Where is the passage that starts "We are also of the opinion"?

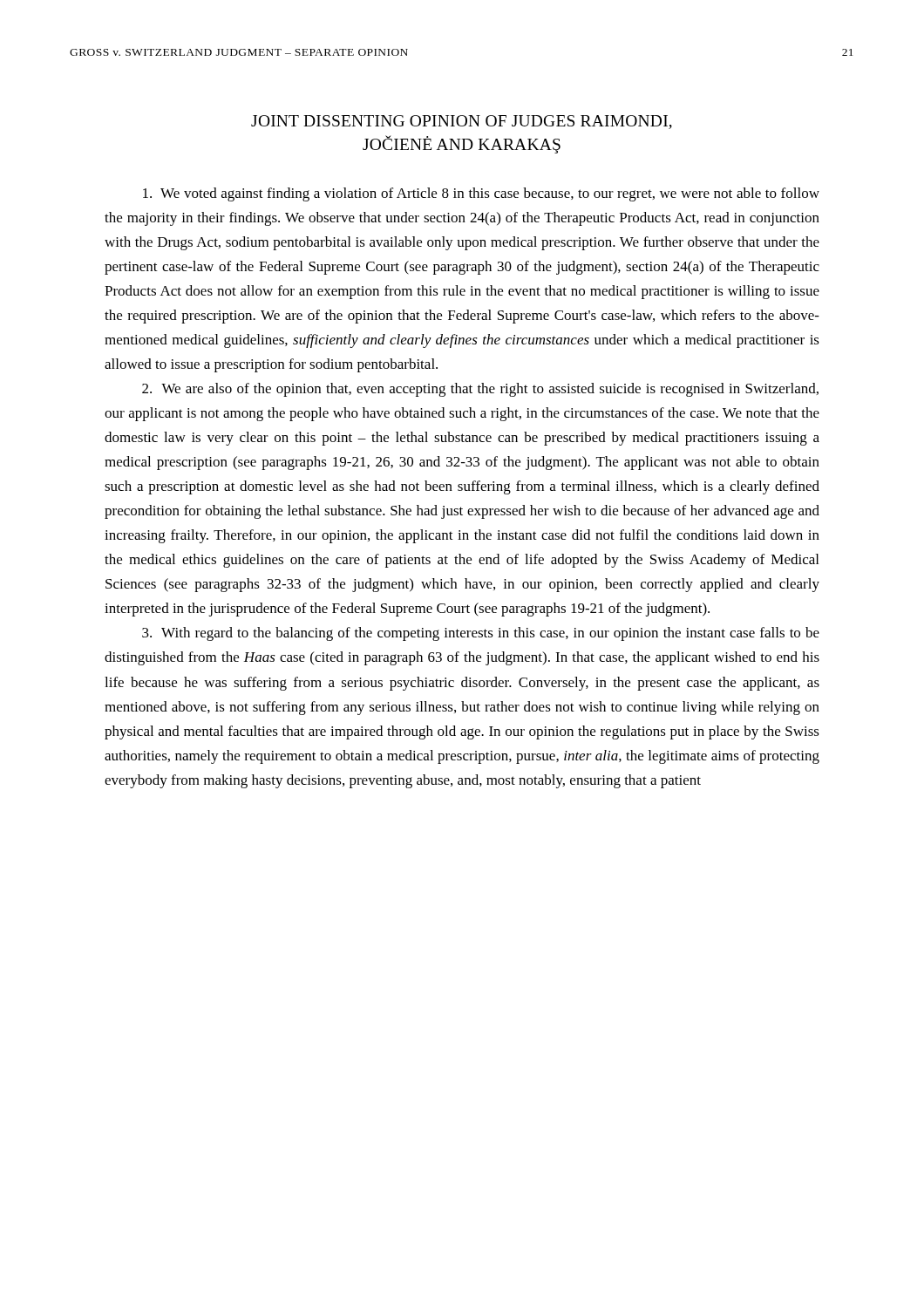[x=462, y=498]
